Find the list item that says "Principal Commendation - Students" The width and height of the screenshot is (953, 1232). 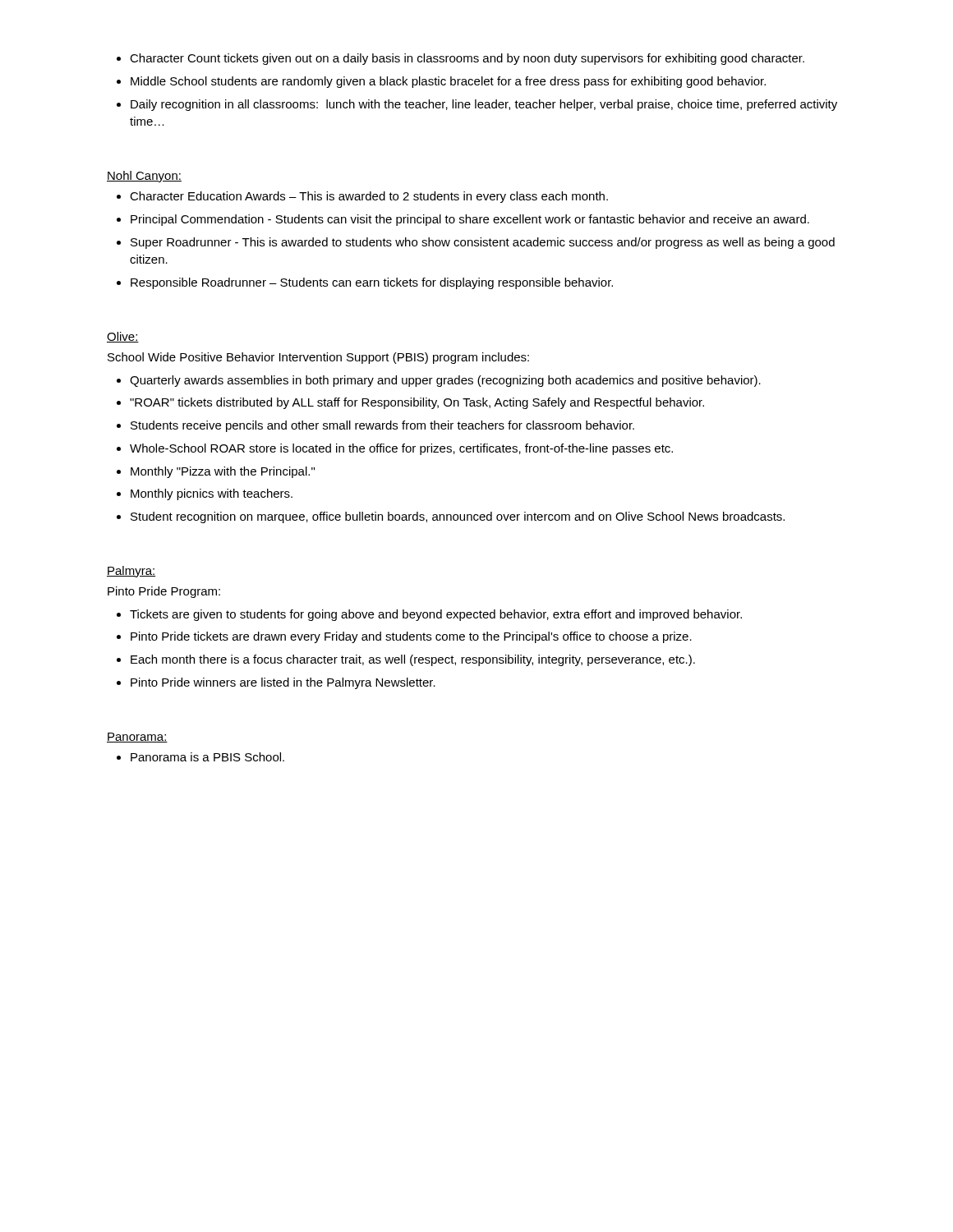(x=488, y=219)
